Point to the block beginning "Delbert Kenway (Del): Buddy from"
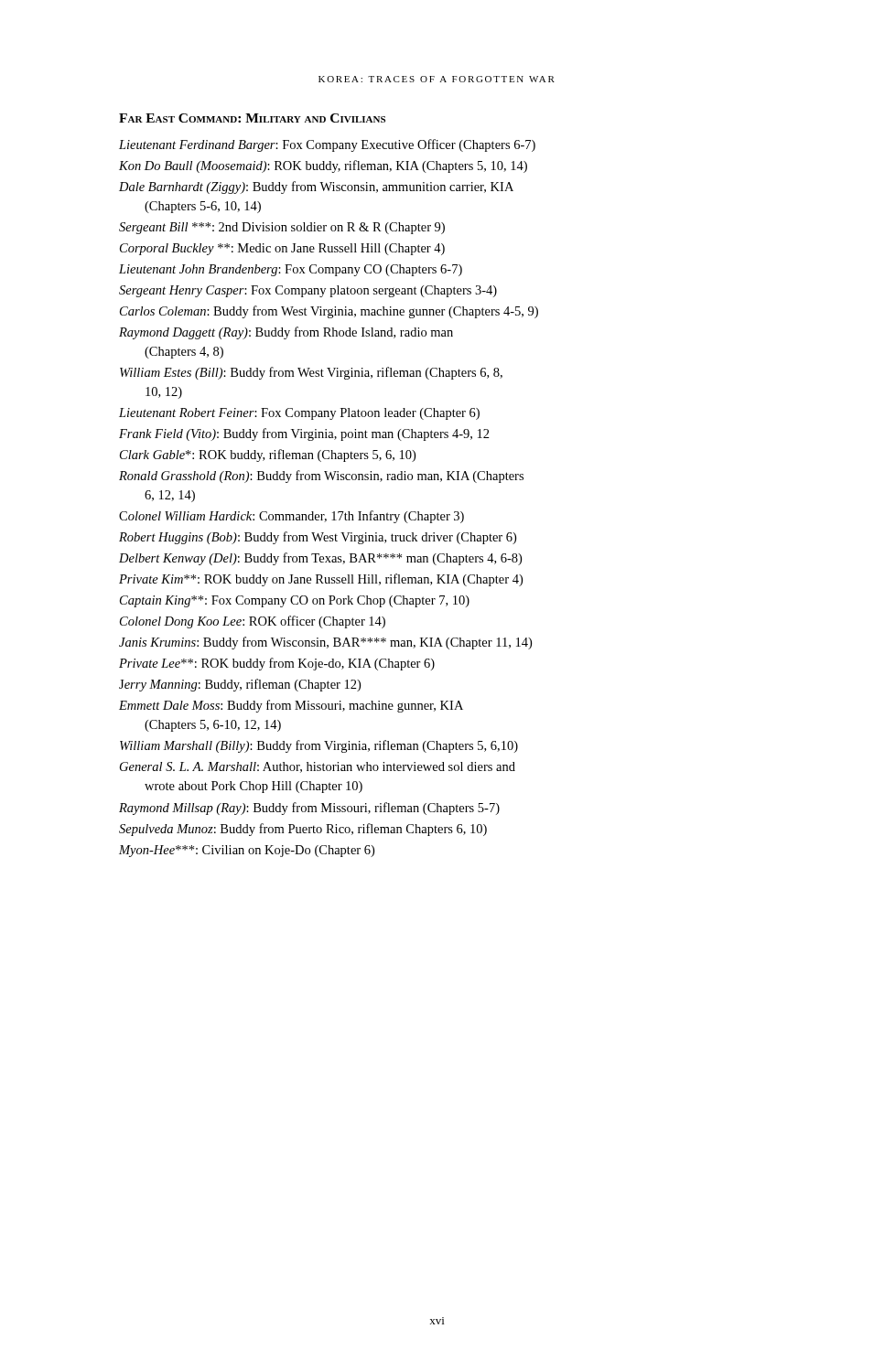 321,558
